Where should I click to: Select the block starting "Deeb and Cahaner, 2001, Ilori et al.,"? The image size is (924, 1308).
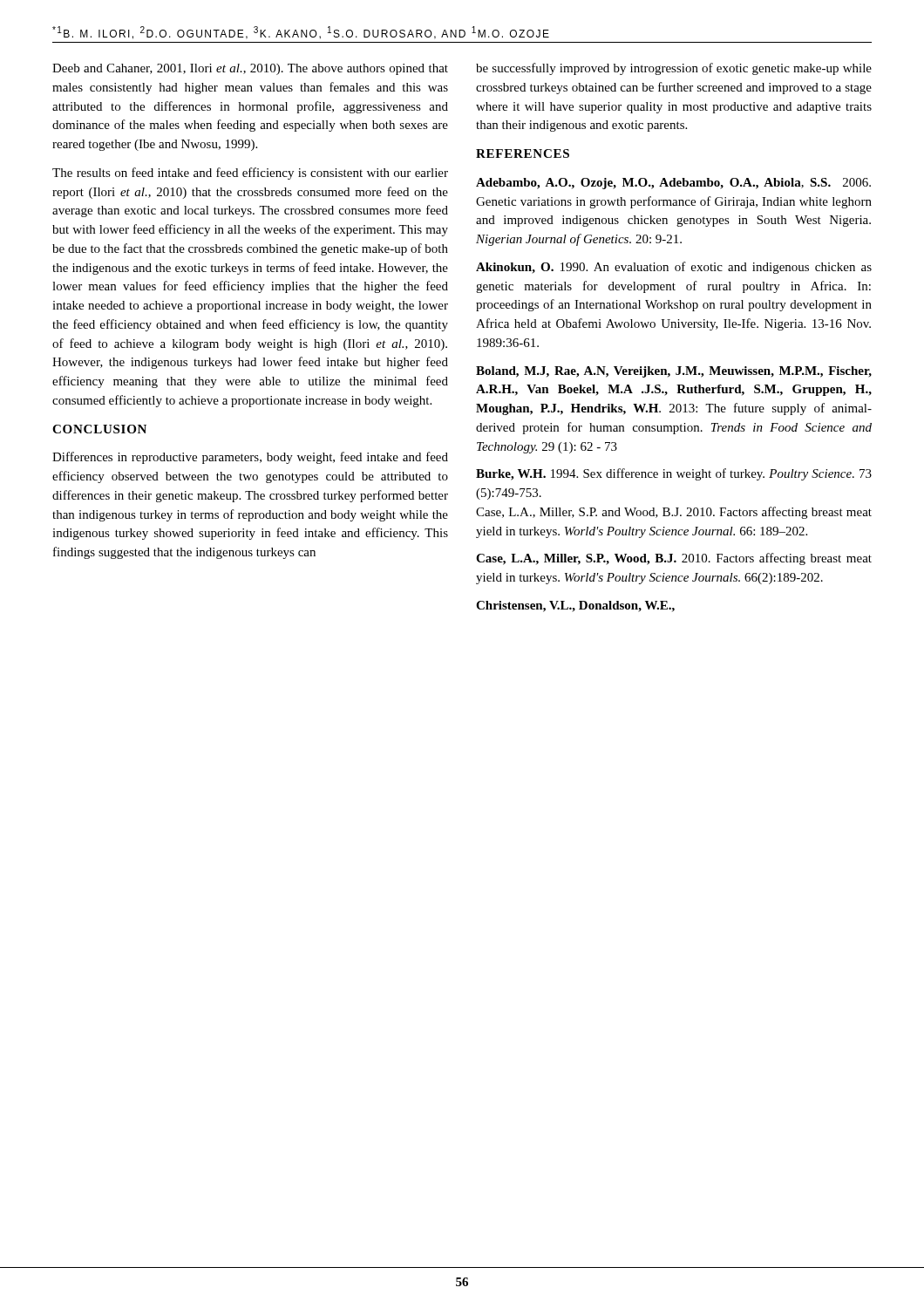click(x=250, y=107)
